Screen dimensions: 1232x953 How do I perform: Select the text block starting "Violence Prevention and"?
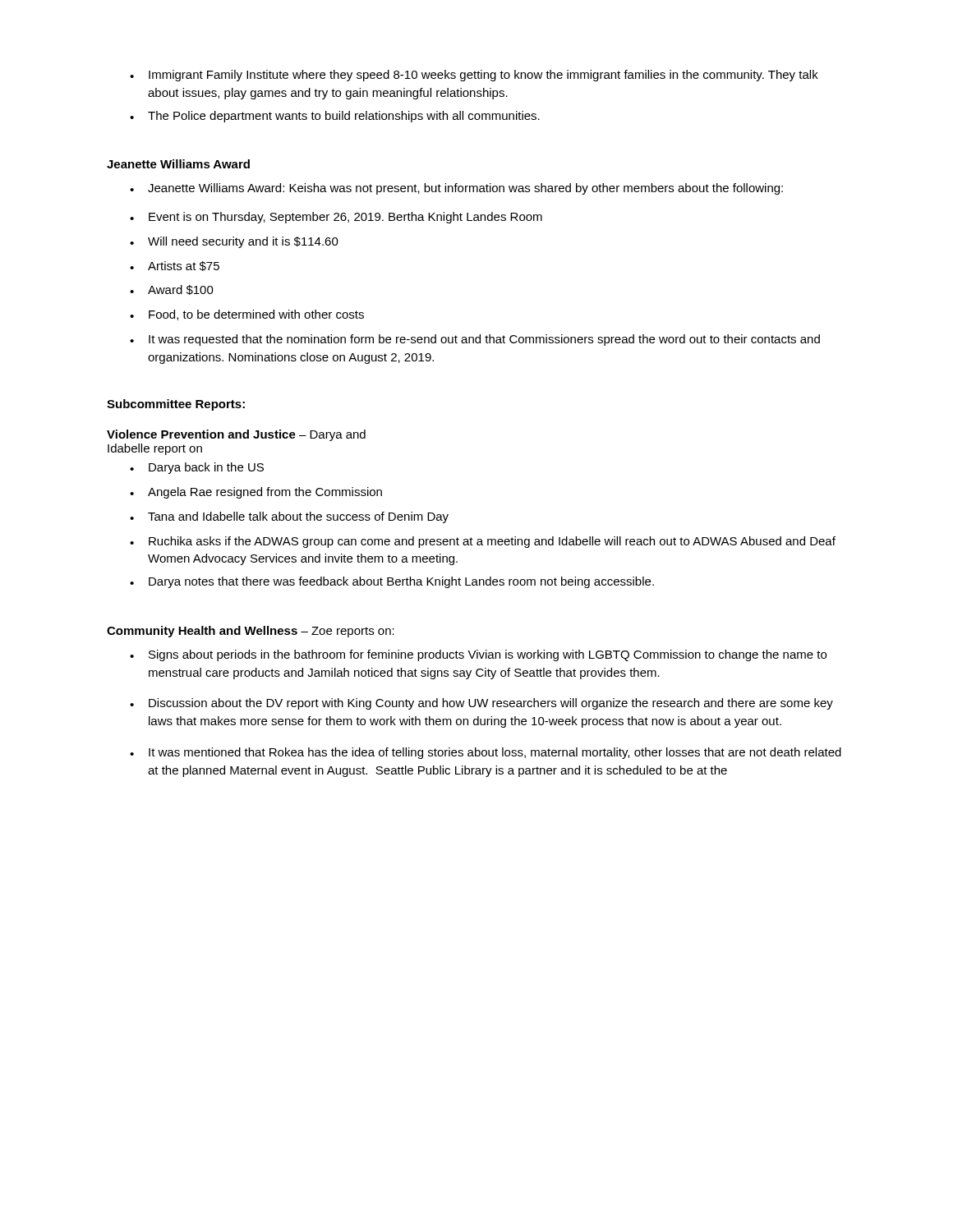[236, 441]
